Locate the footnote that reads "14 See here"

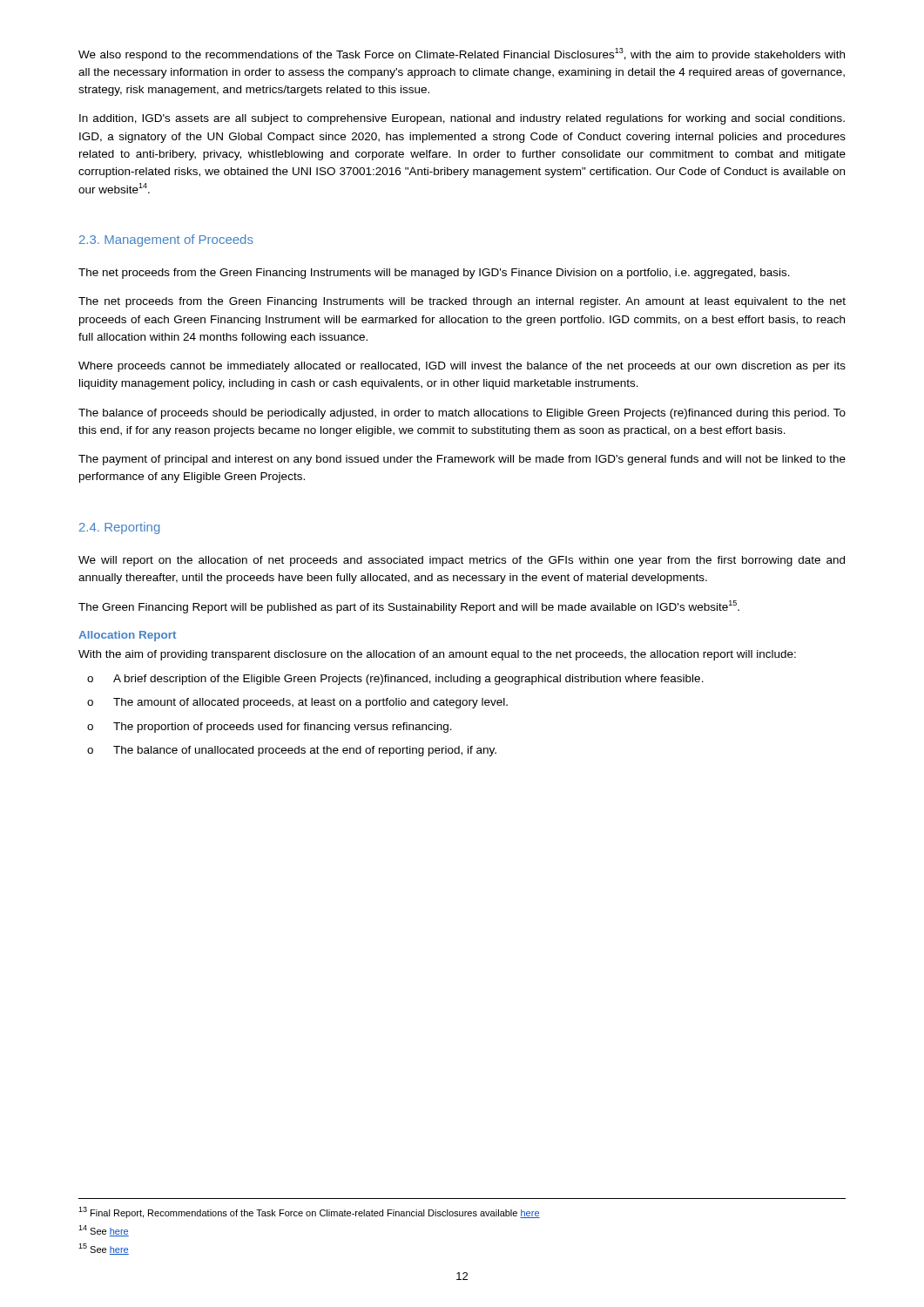[x=103, y=1230]
